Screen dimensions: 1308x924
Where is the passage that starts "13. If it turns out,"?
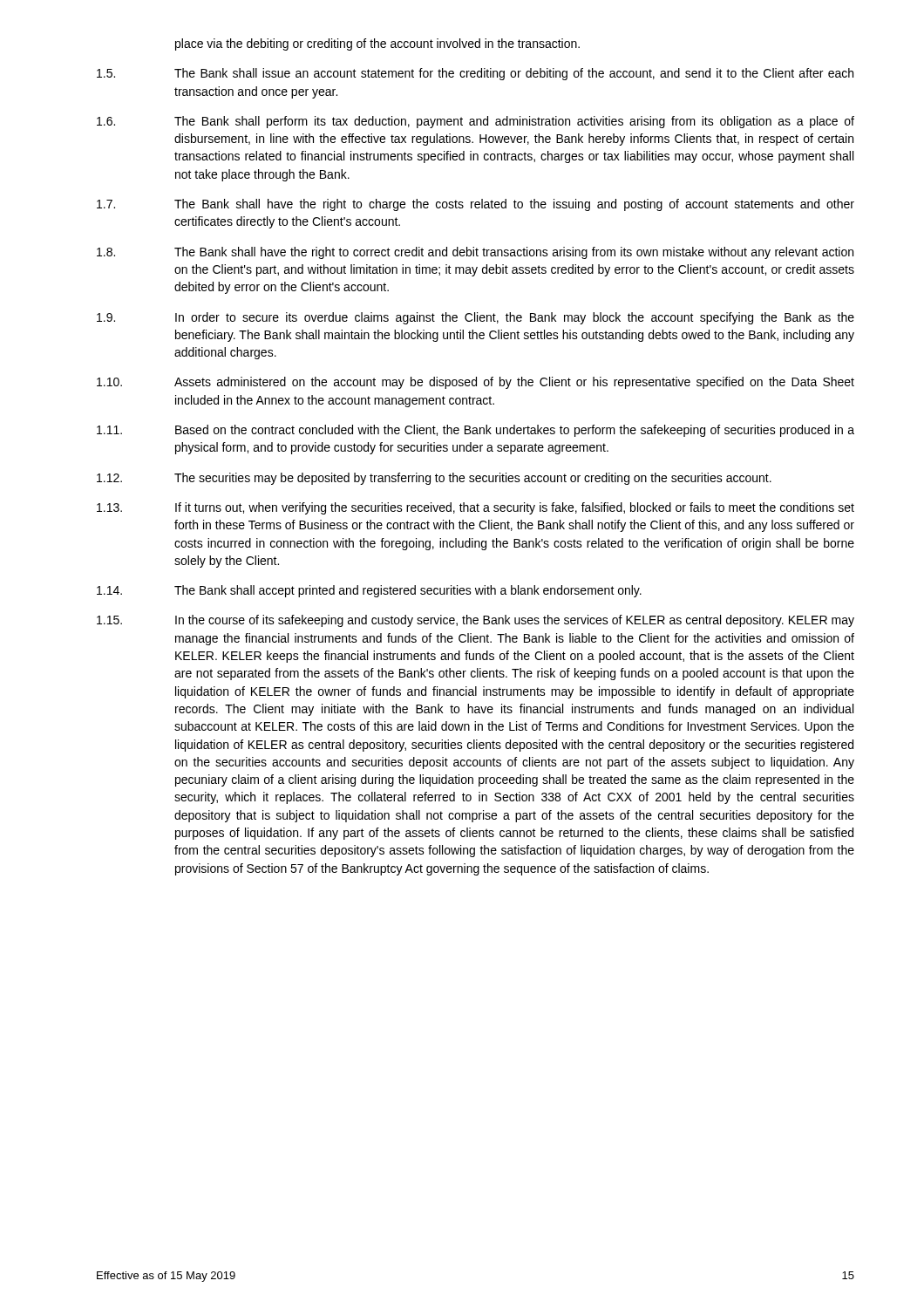[475, 534]
